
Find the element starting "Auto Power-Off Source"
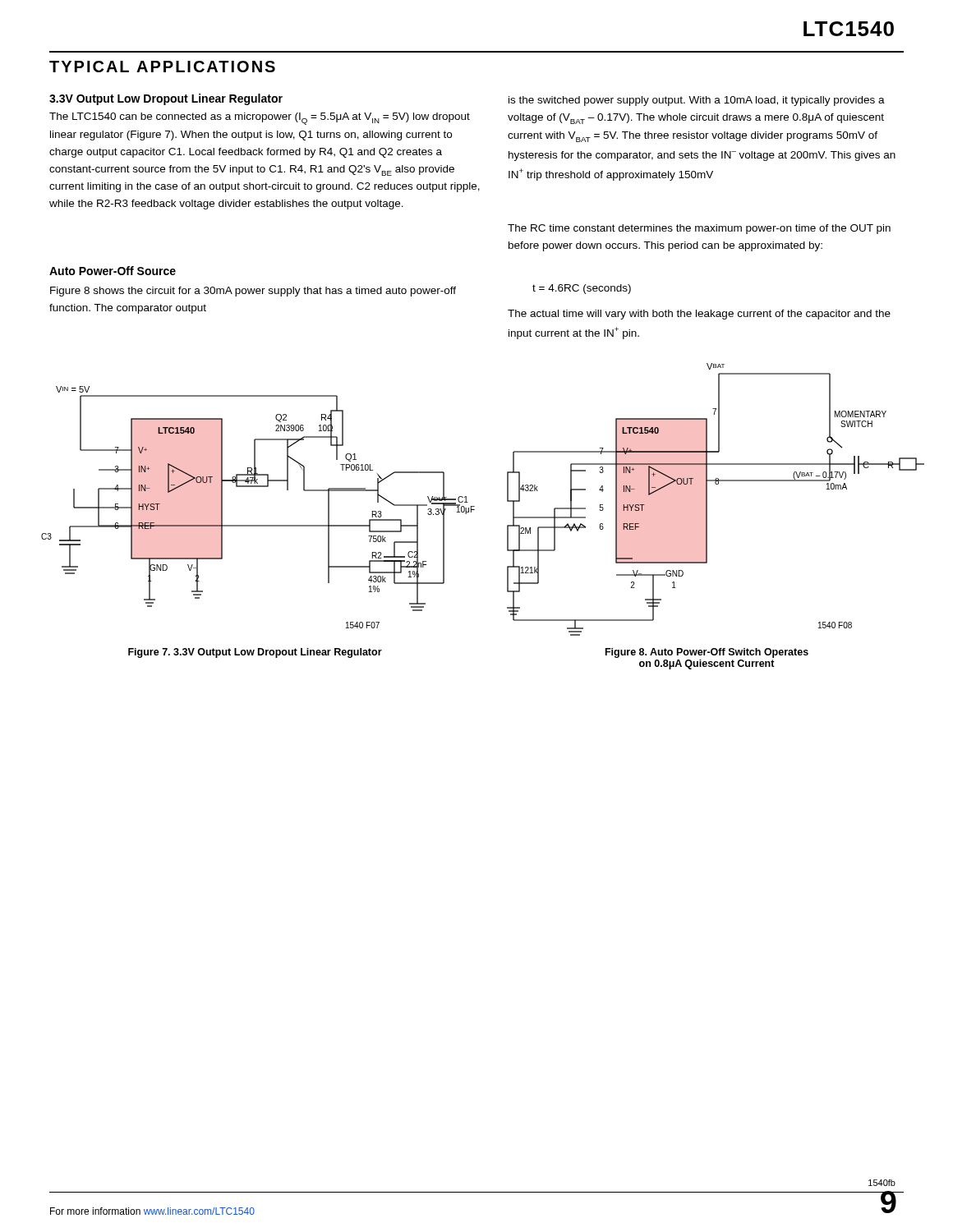coord(113,271)
